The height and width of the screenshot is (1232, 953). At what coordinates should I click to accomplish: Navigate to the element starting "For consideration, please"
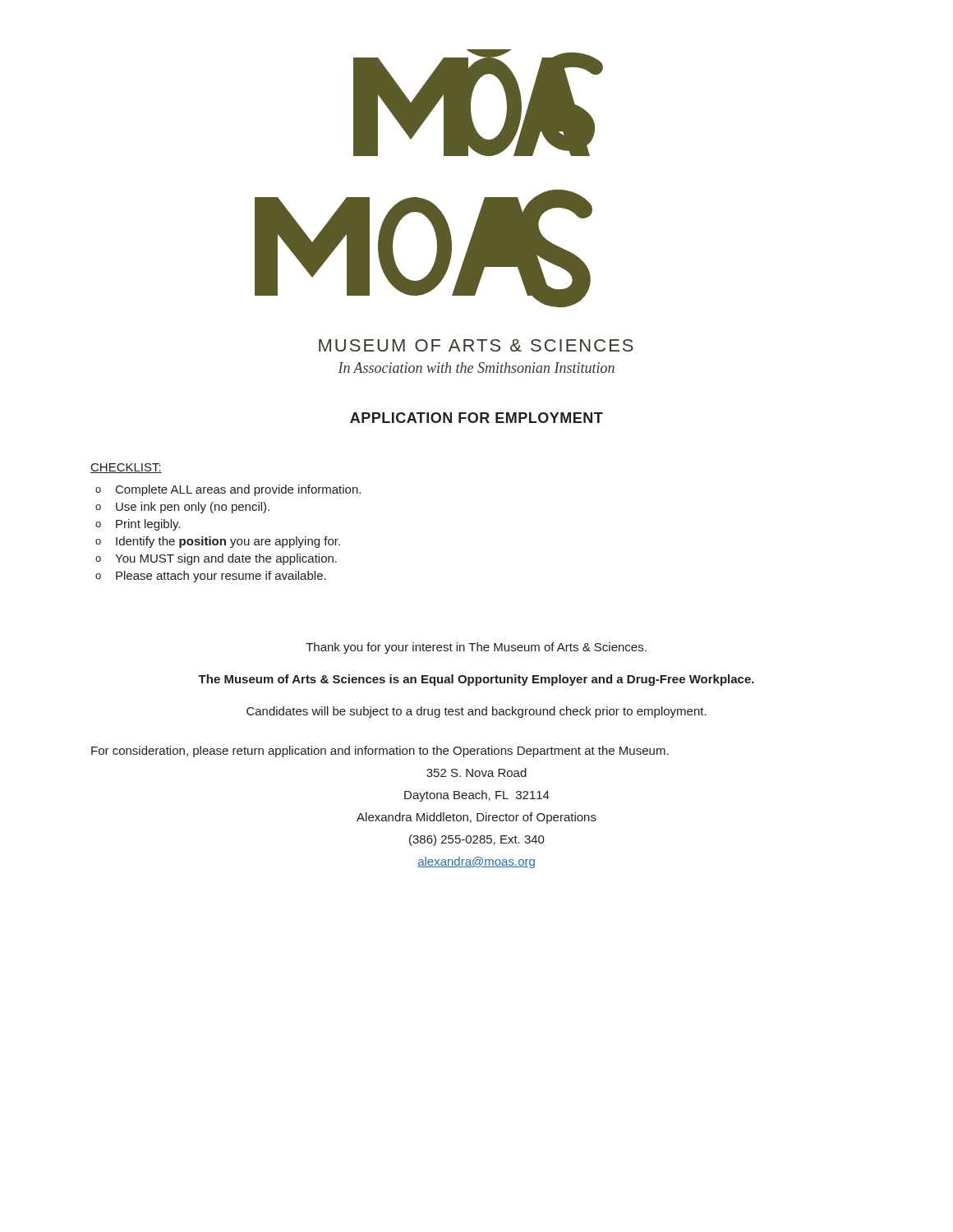tap(476, 806)
